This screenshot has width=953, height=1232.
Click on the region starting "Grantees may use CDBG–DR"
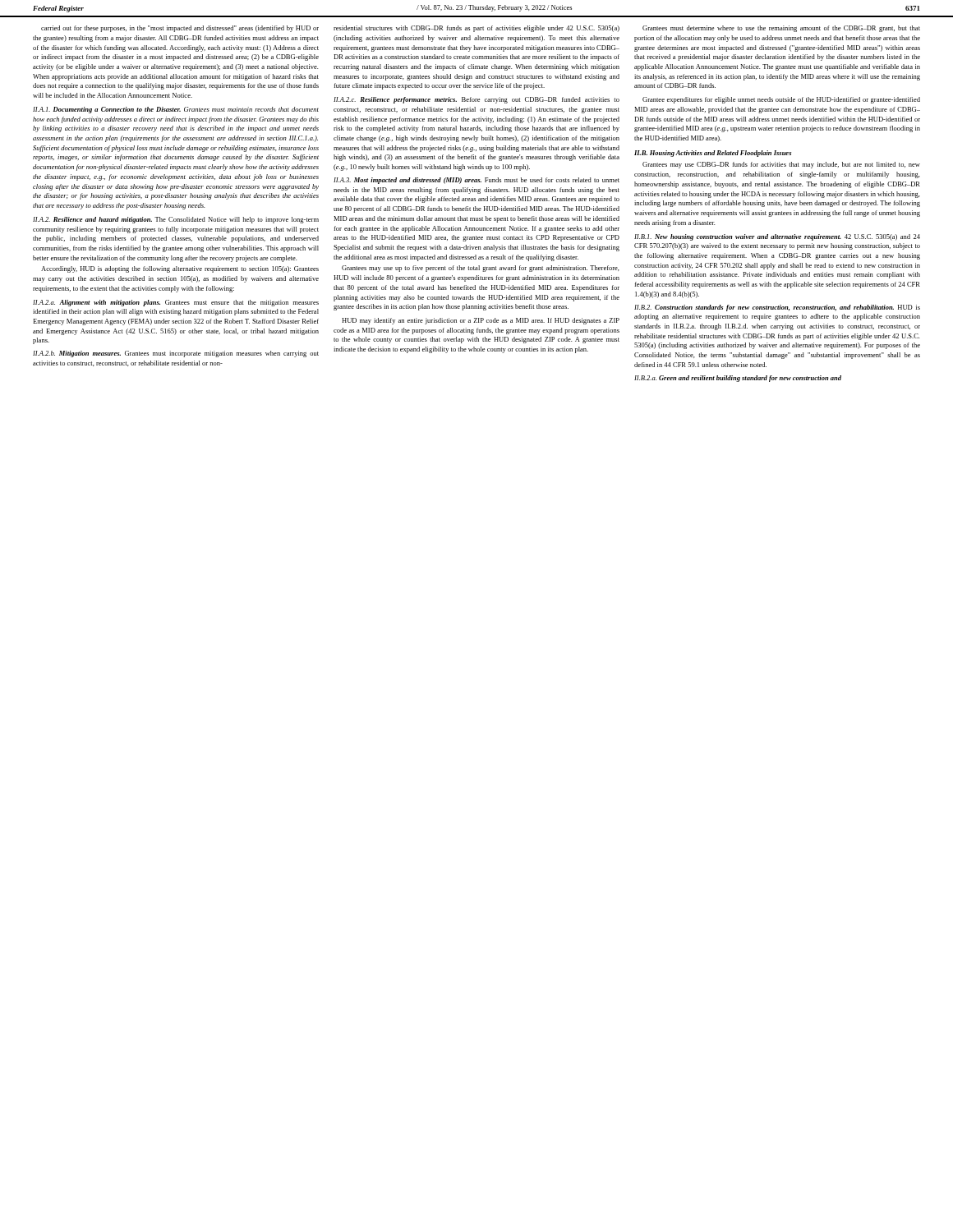point(777,194)
